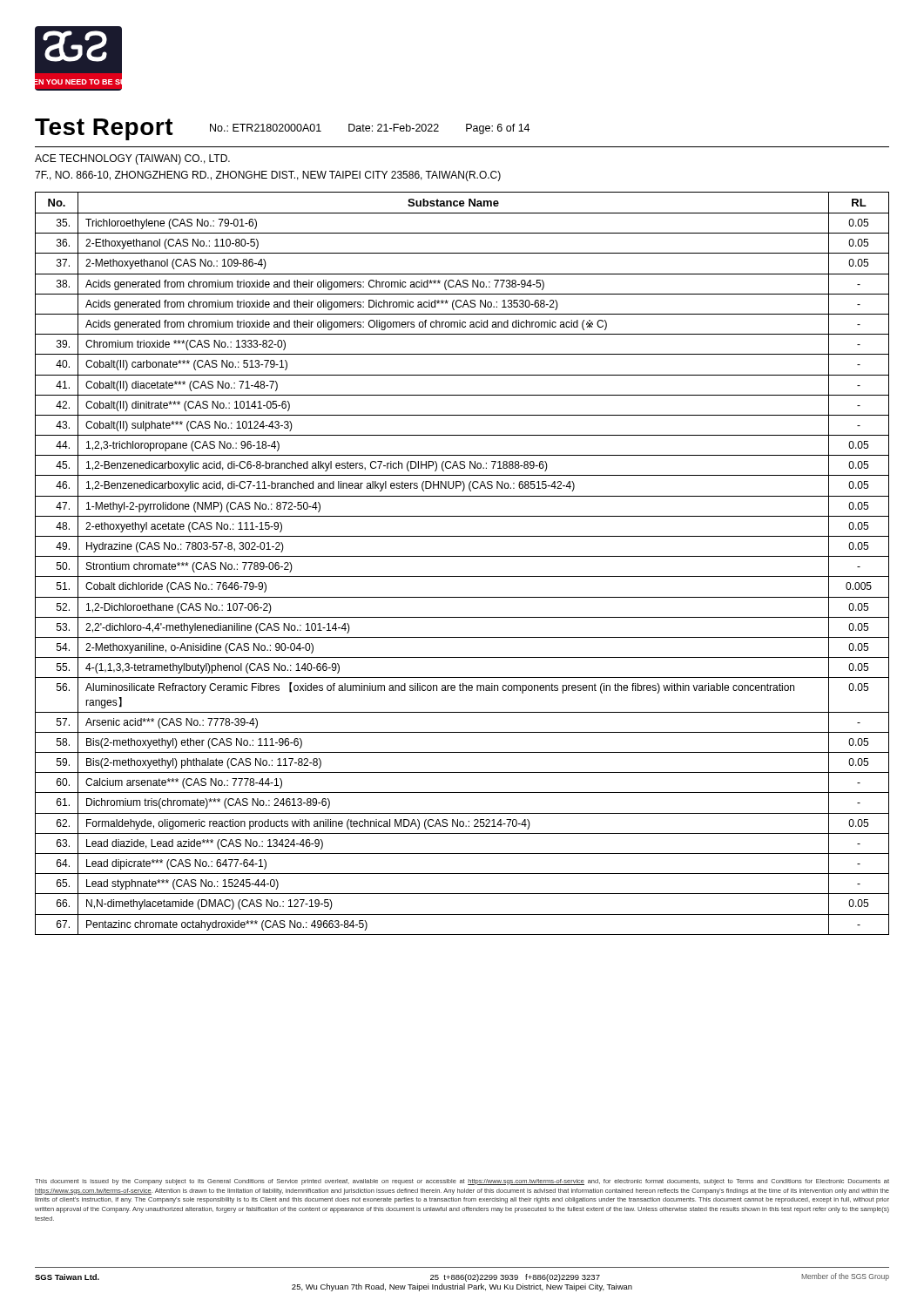924x1307 pixels.
Task: Select the footnote that says "This document is"
Action: [462, 1200]
